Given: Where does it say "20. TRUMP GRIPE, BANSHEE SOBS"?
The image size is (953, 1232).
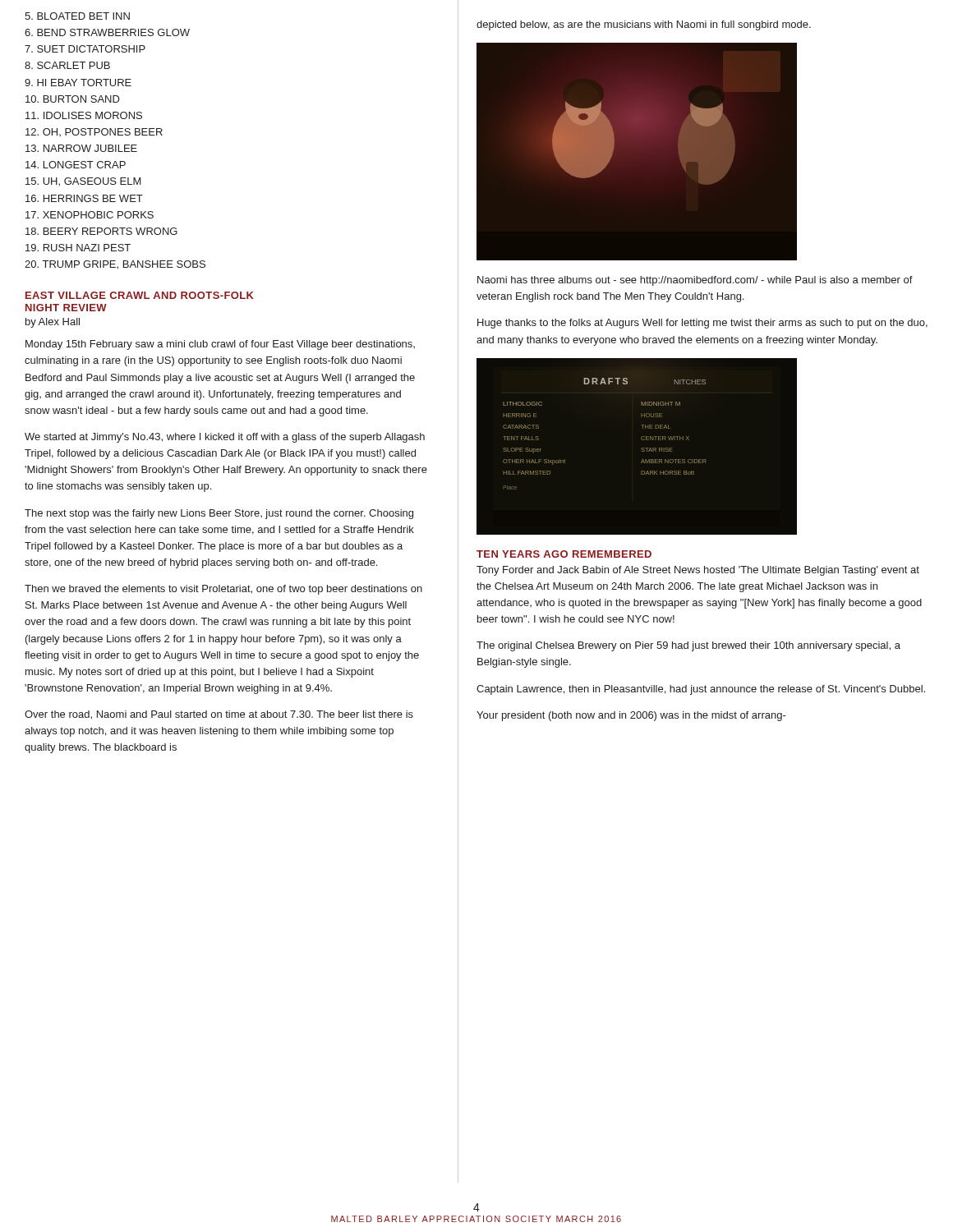Looking at the screenshot, I should [x=115, y=264].
